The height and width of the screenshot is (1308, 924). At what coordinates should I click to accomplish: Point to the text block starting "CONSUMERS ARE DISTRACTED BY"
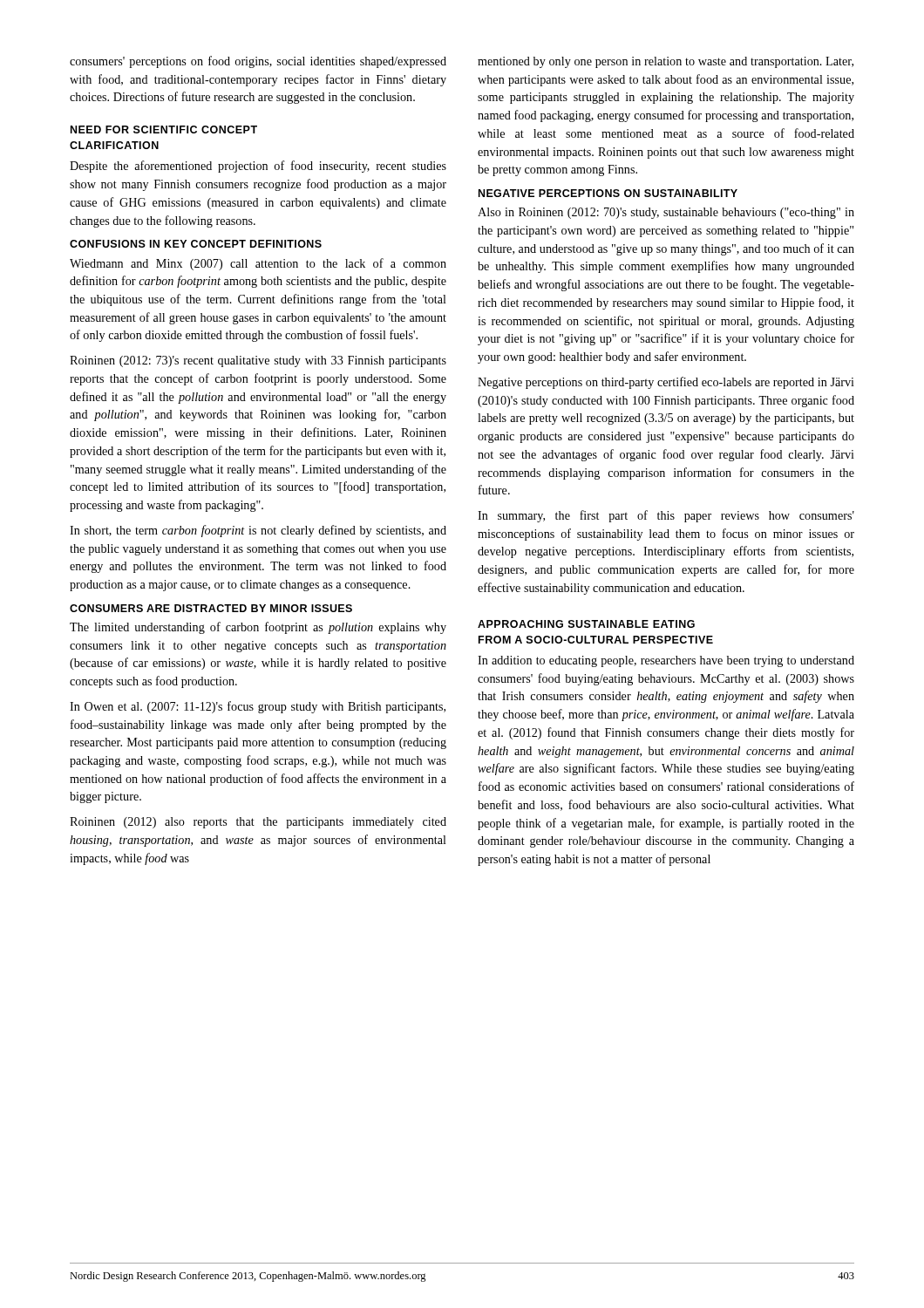[x=211, y=608]
